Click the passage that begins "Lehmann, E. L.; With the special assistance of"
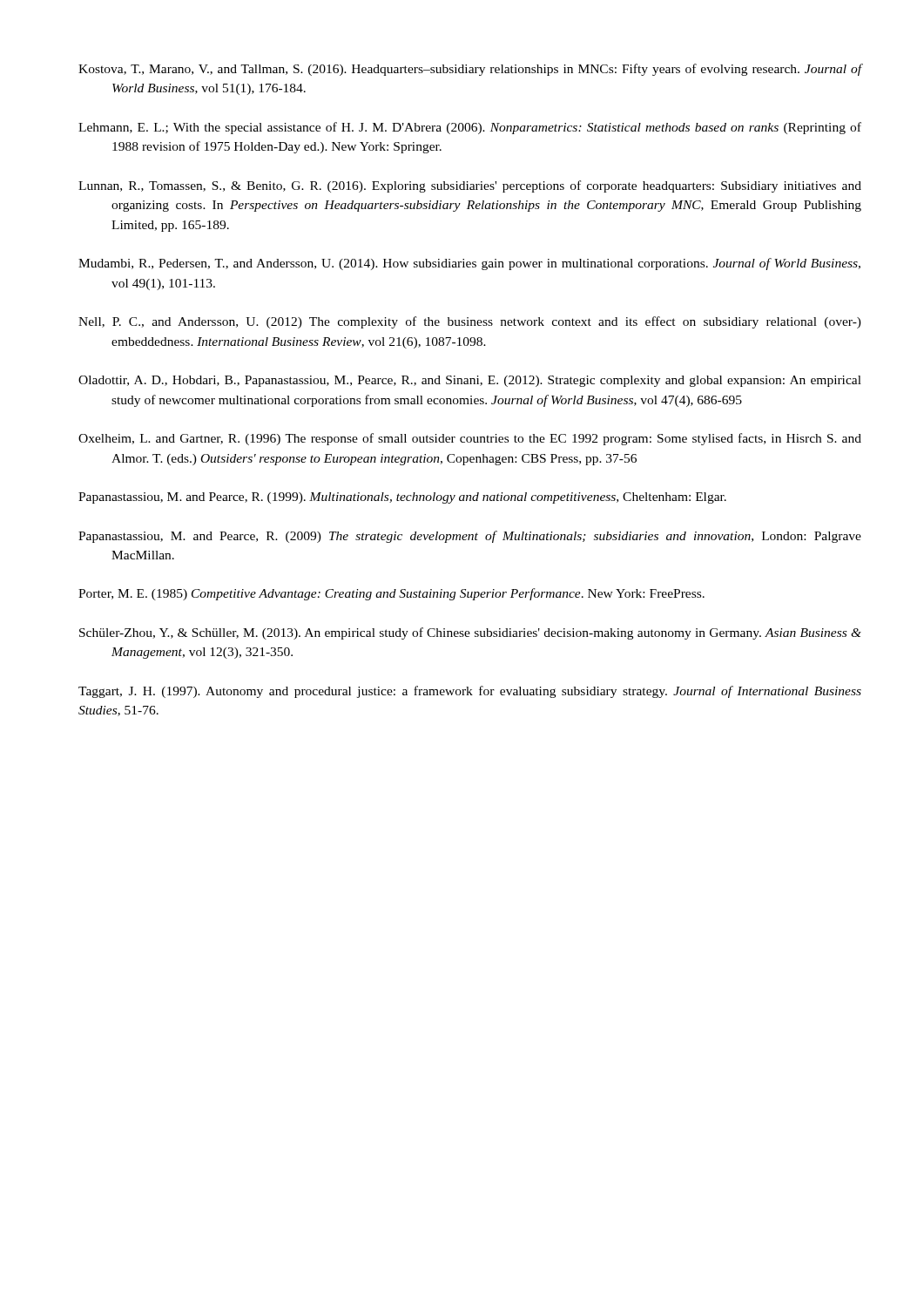This screenshot has height=1307, width=924. tap(470, 137)
